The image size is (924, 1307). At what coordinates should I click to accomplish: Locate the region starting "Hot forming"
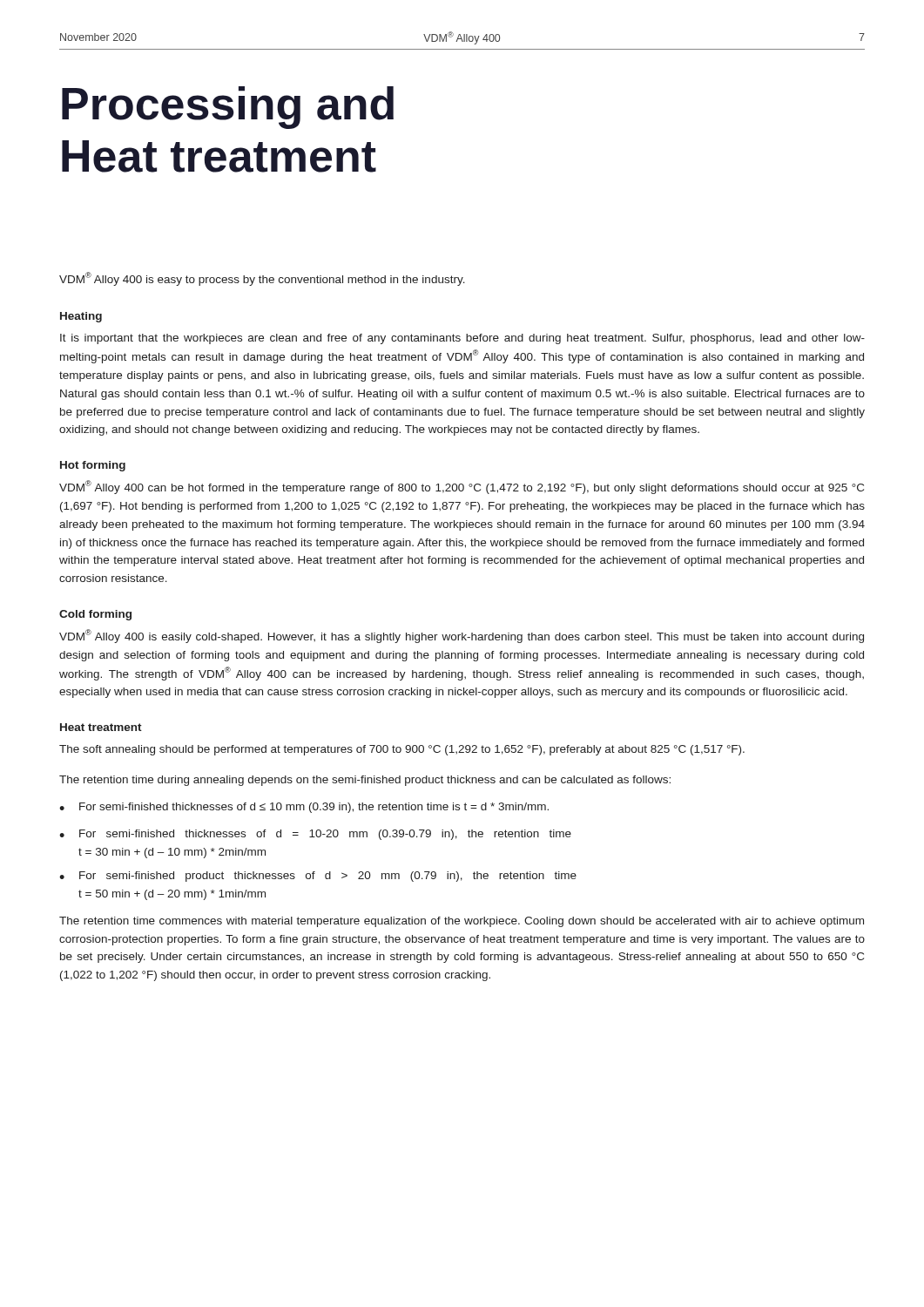(x=93, y=465)
